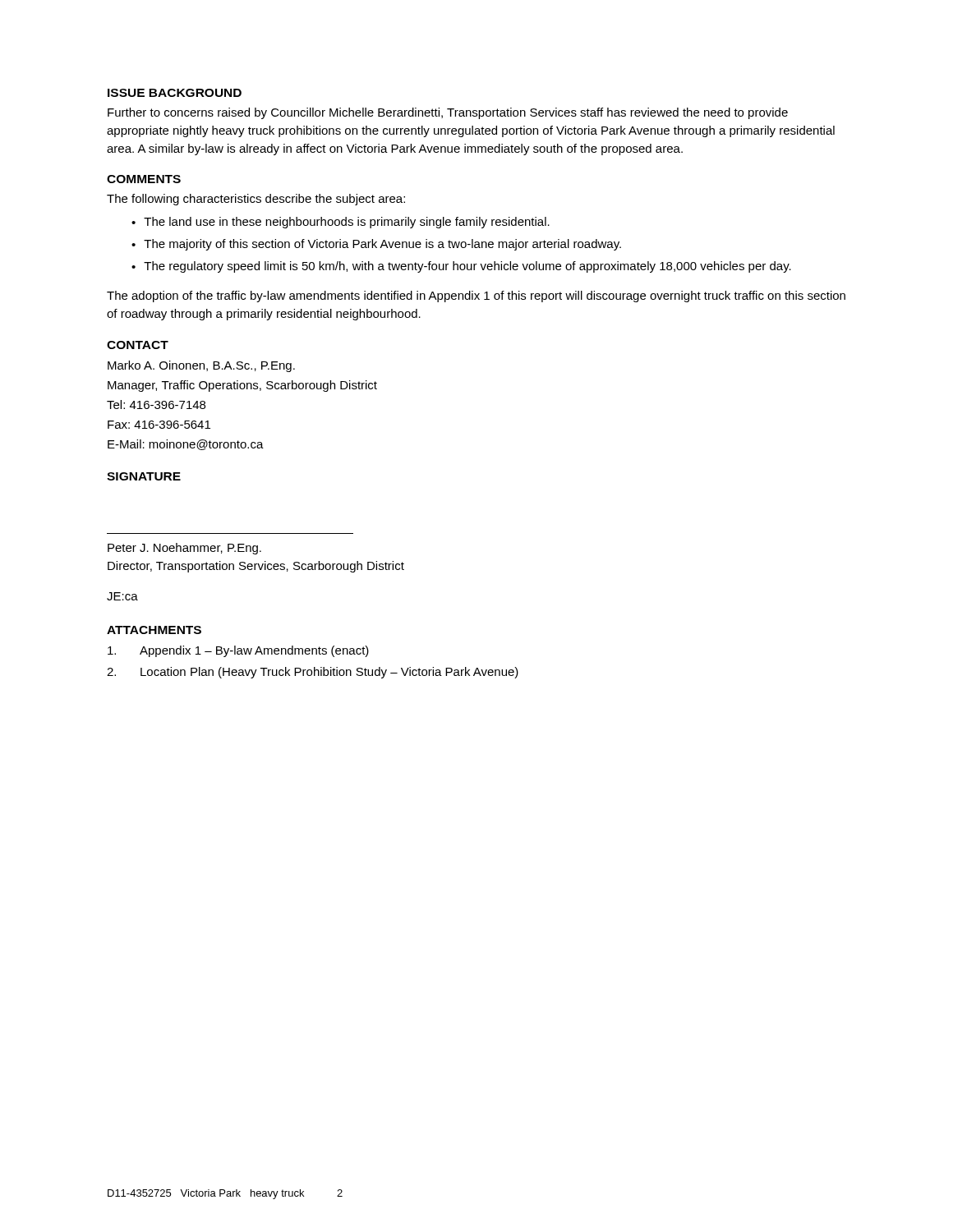Where is the passage that starts "Peter J. Noehammer, P.Eng. Director, Transportation Services,"?

coord(255,556)
